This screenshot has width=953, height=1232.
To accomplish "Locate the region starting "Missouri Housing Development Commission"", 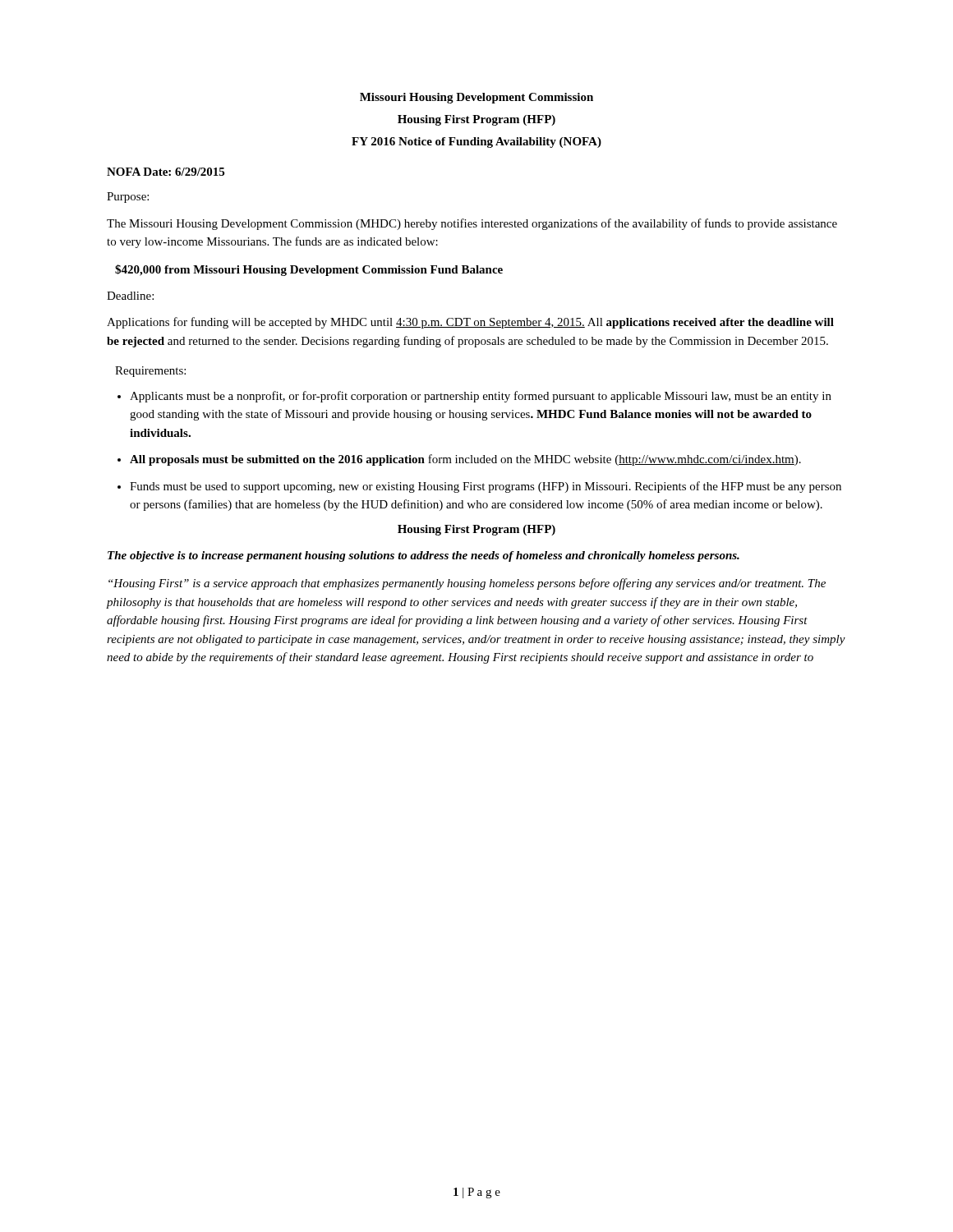I will 476,97.
